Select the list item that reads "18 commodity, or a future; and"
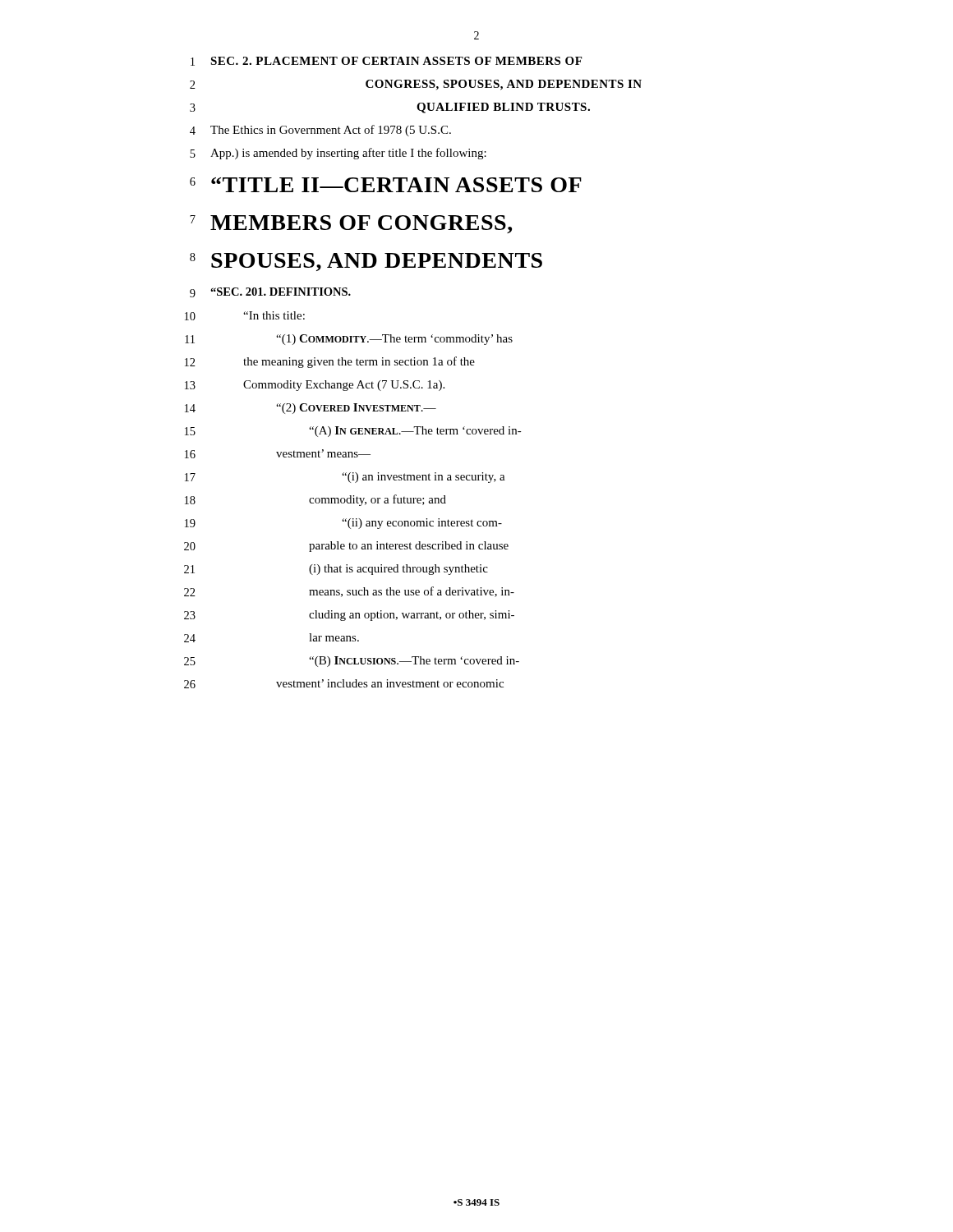 click(315, 500)
